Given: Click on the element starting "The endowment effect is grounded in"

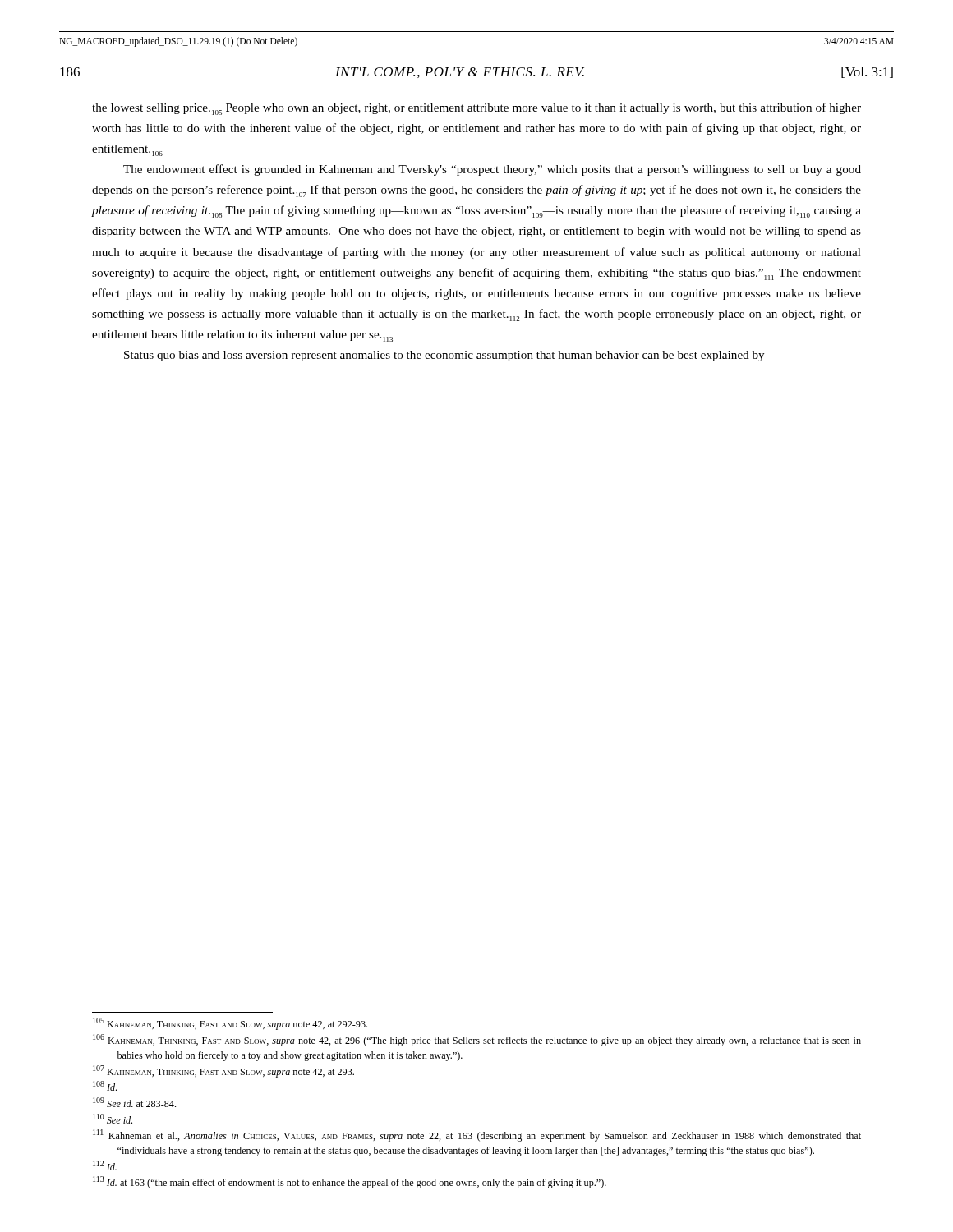Looking at the screenshot, I should click(476, 253).
